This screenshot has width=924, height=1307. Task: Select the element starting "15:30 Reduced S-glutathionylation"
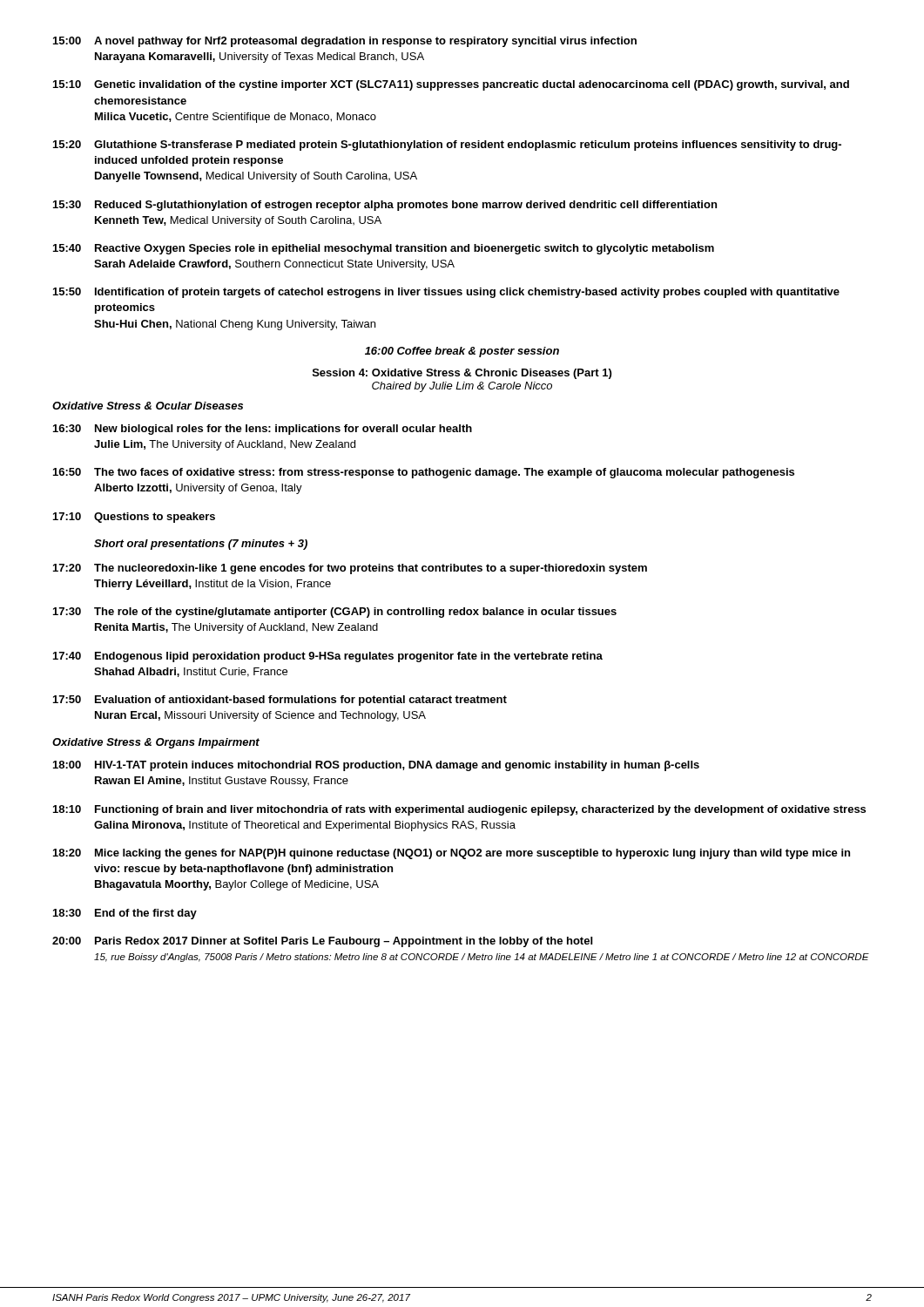click(462, 212)
